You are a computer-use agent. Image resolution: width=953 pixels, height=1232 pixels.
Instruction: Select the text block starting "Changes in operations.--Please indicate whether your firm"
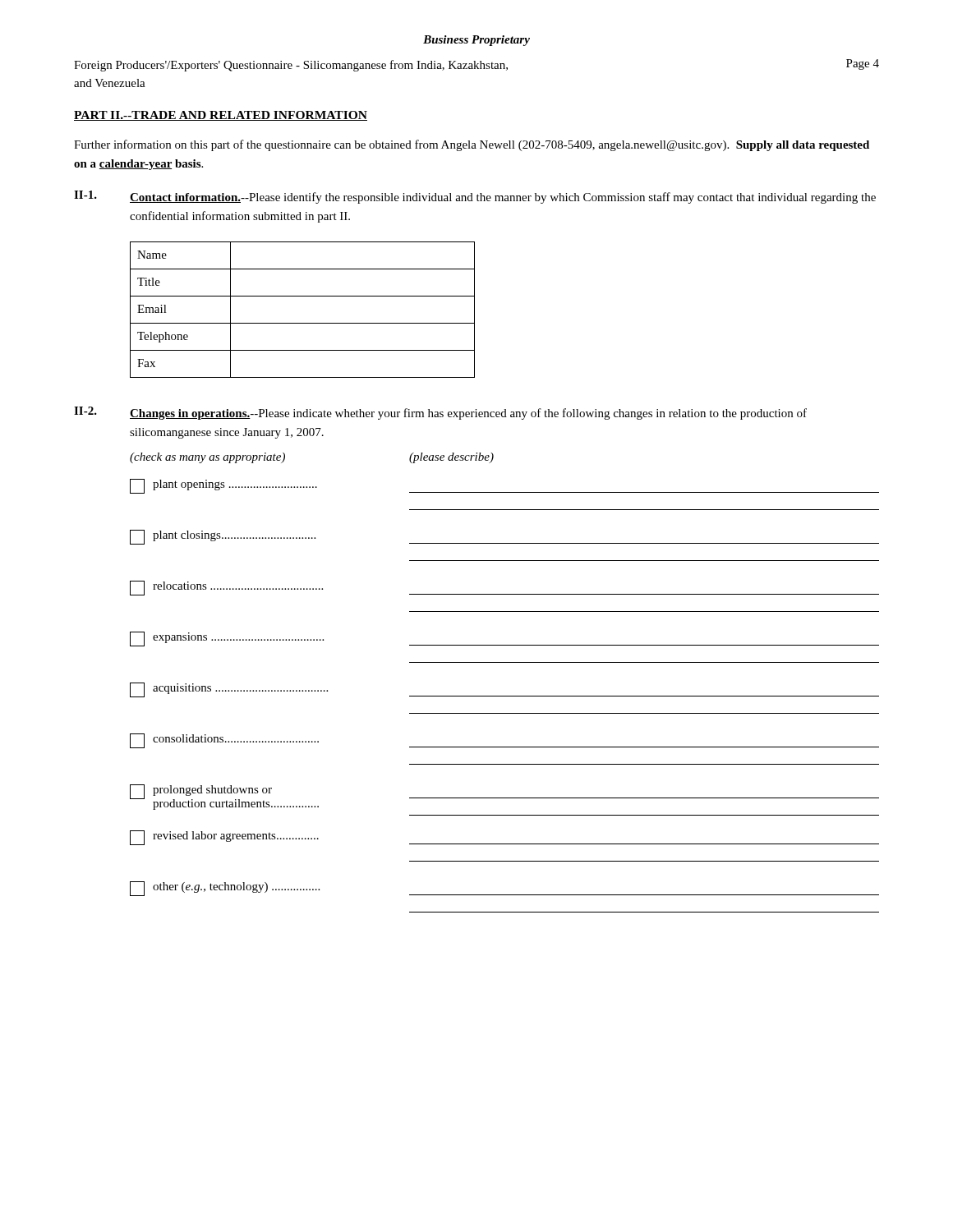(x=468, y=422)
